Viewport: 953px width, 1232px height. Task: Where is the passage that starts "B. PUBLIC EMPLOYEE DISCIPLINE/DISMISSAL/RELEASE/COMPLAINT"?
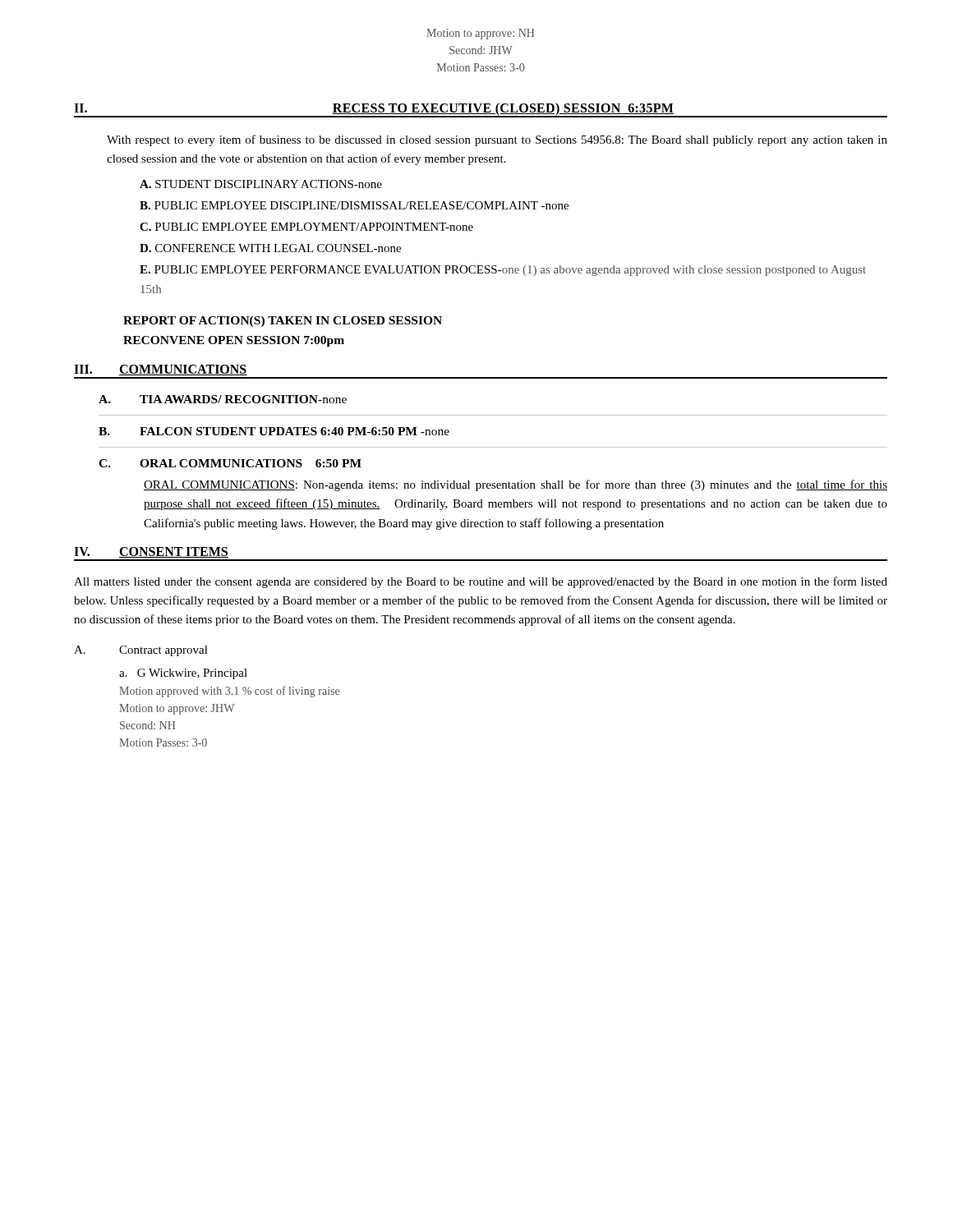click(354, 205)
